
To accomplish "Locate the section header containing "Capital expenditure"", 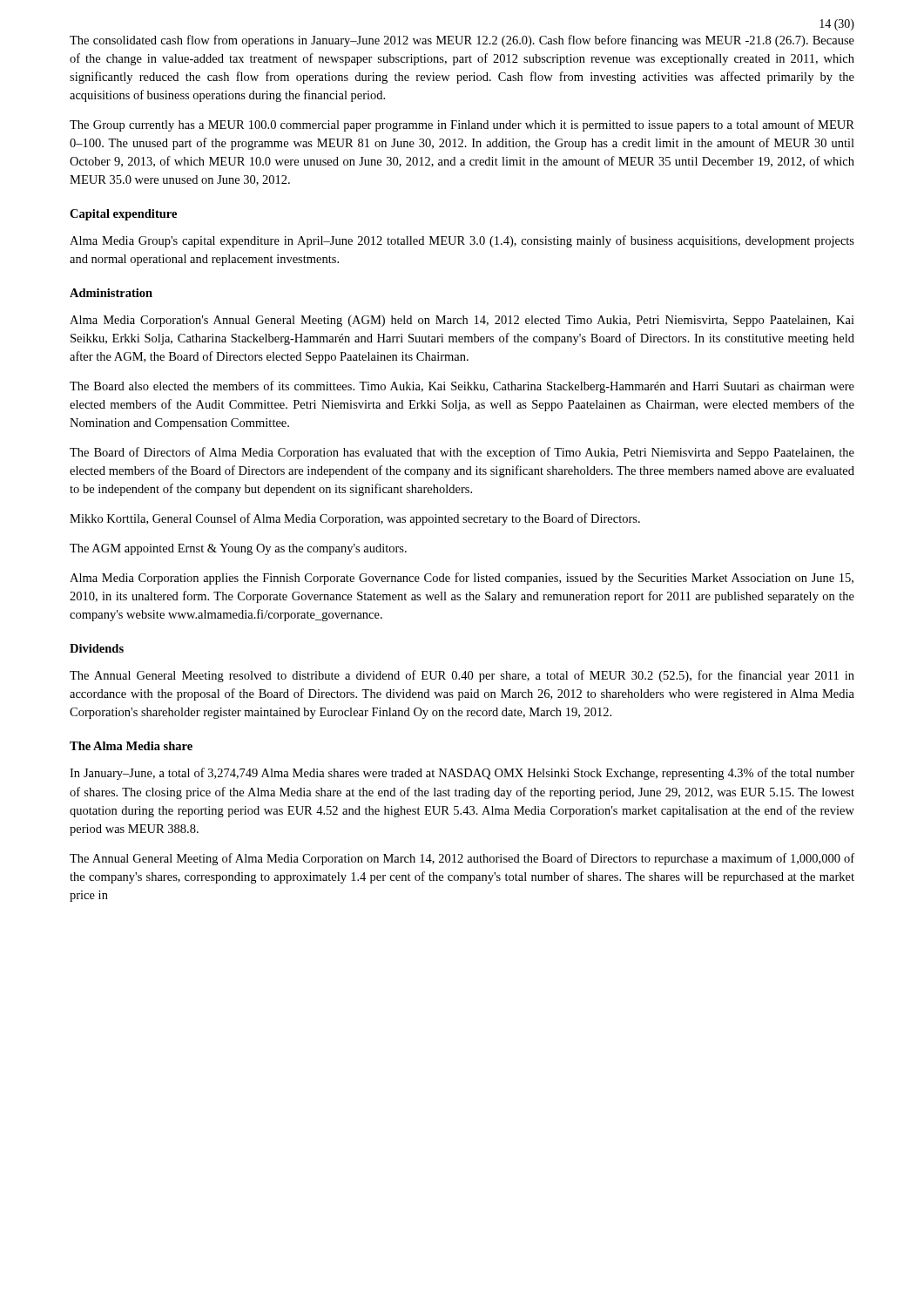I will pyautogui.click(x=123, y=214).
